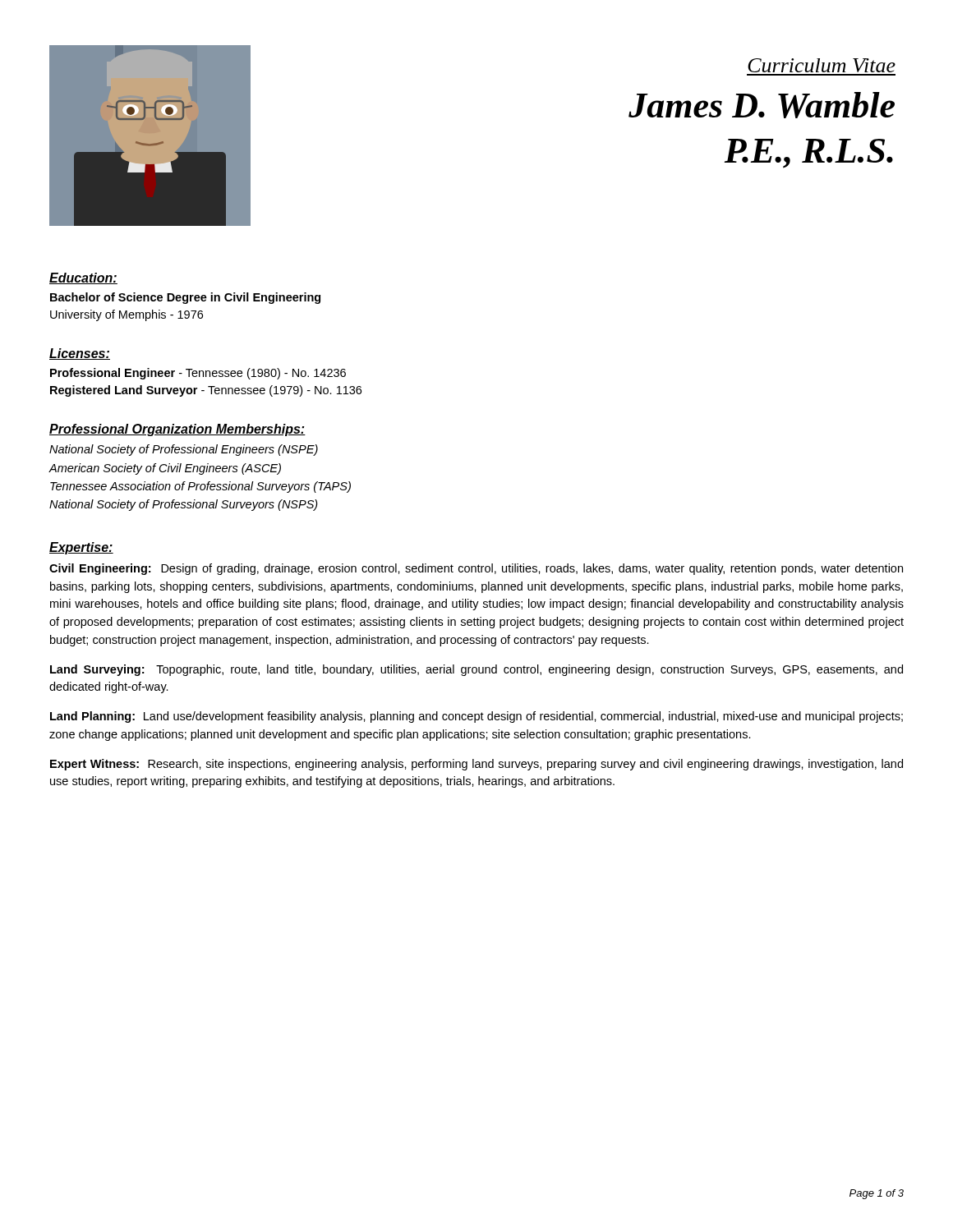Locate the list item with the text "Tennessee Association of Professional Surveyors (TAPS)"
The width and height of the screenshot is (953, 1232).
[x=200, y=486]
